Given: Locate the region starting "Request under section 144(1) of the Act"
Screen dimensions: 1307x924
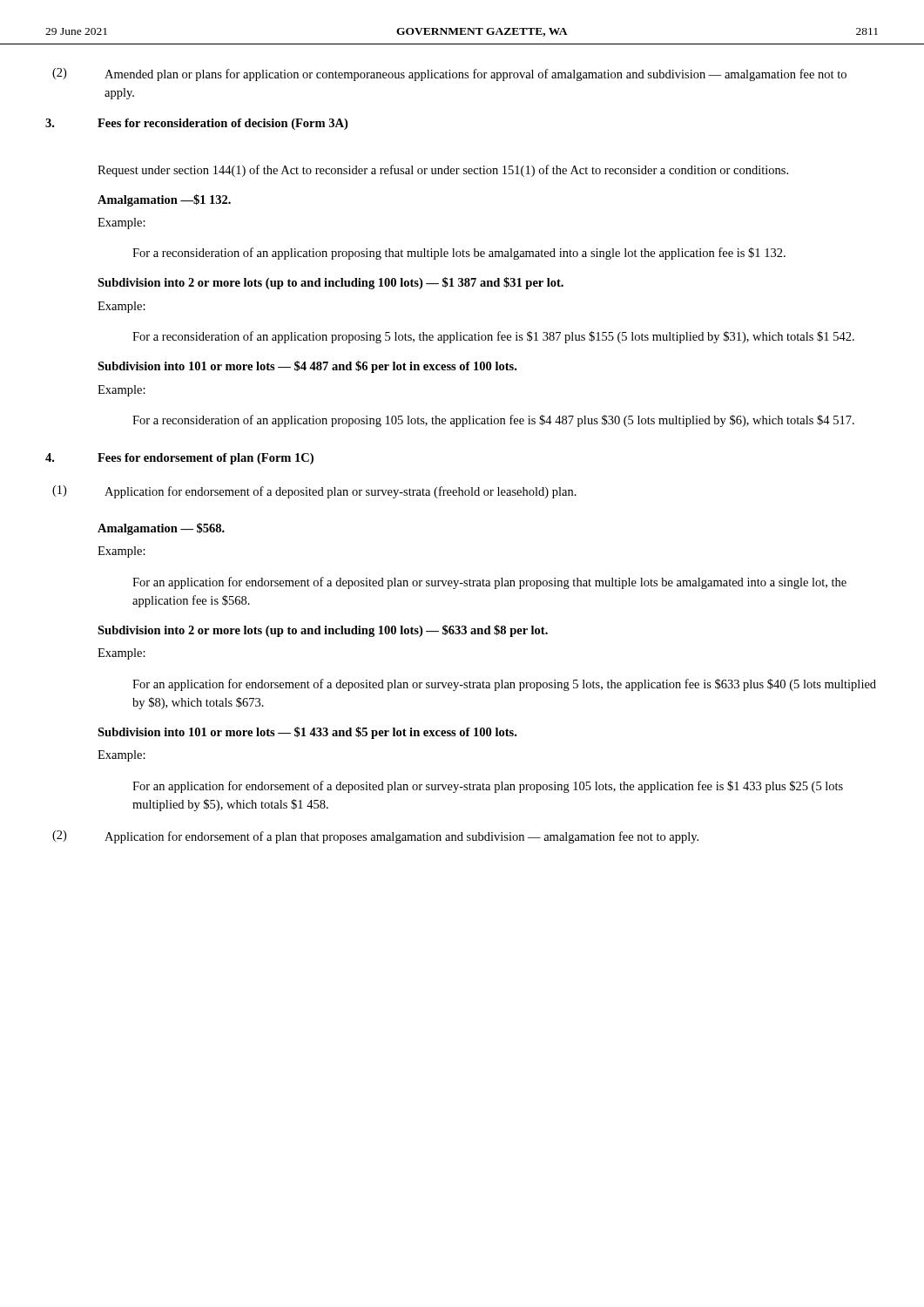Looking at the screenshot, I should 488,170.
